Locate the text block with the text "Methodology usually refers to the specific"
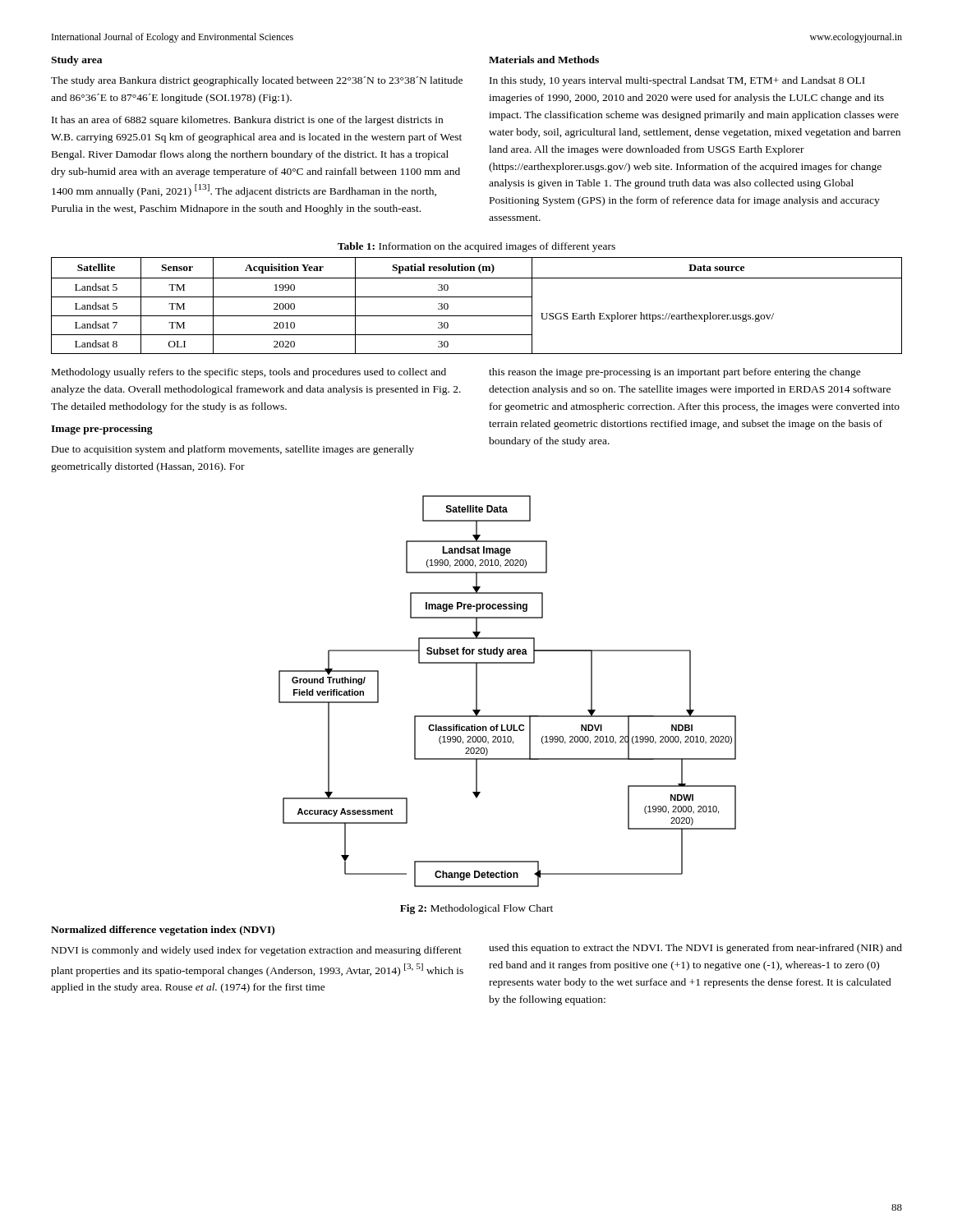Screen dimensions: 1232x953 pos(258,390)
